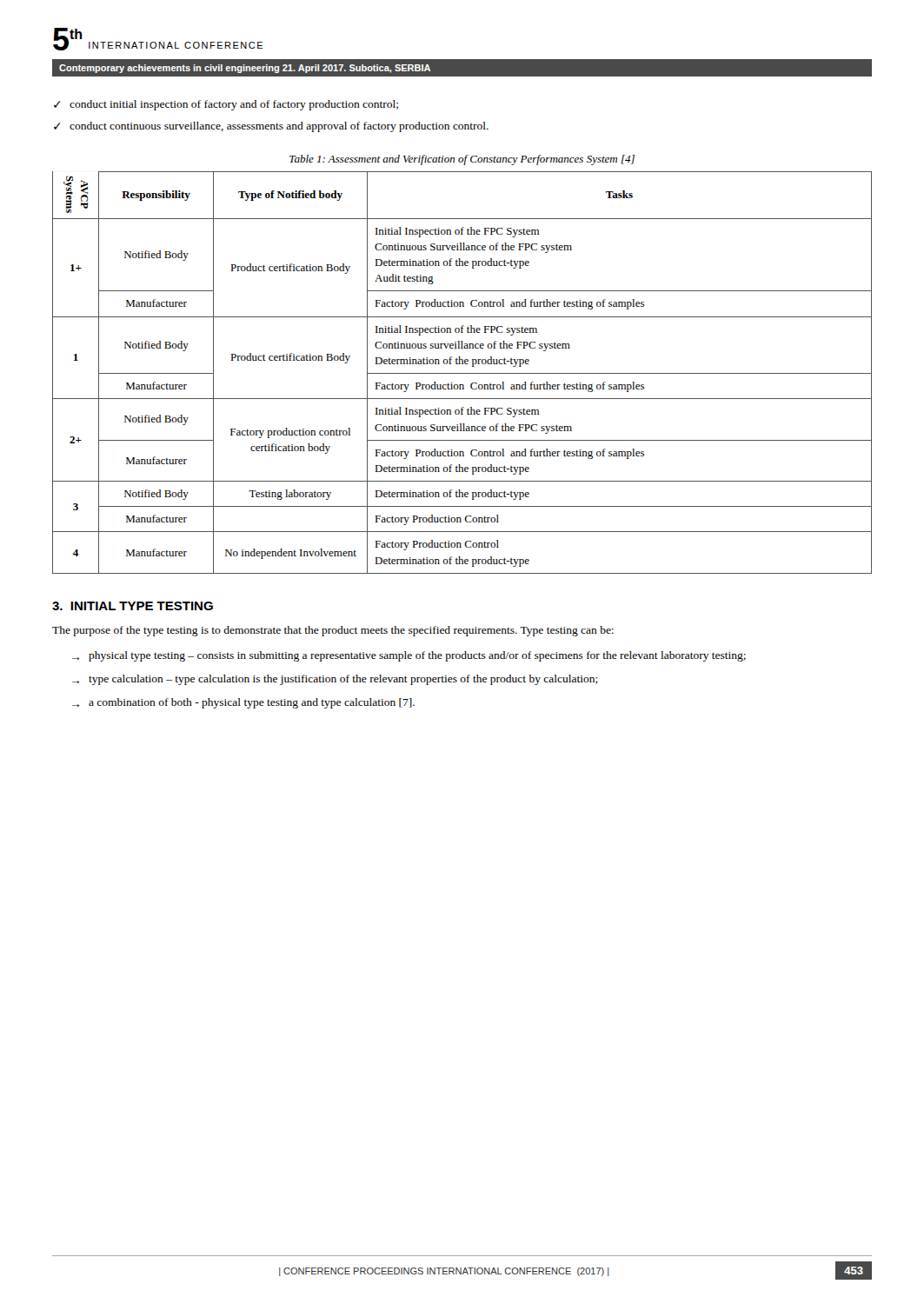924x1304 pixels.
Task: Find a table
Action: [462, 372]
